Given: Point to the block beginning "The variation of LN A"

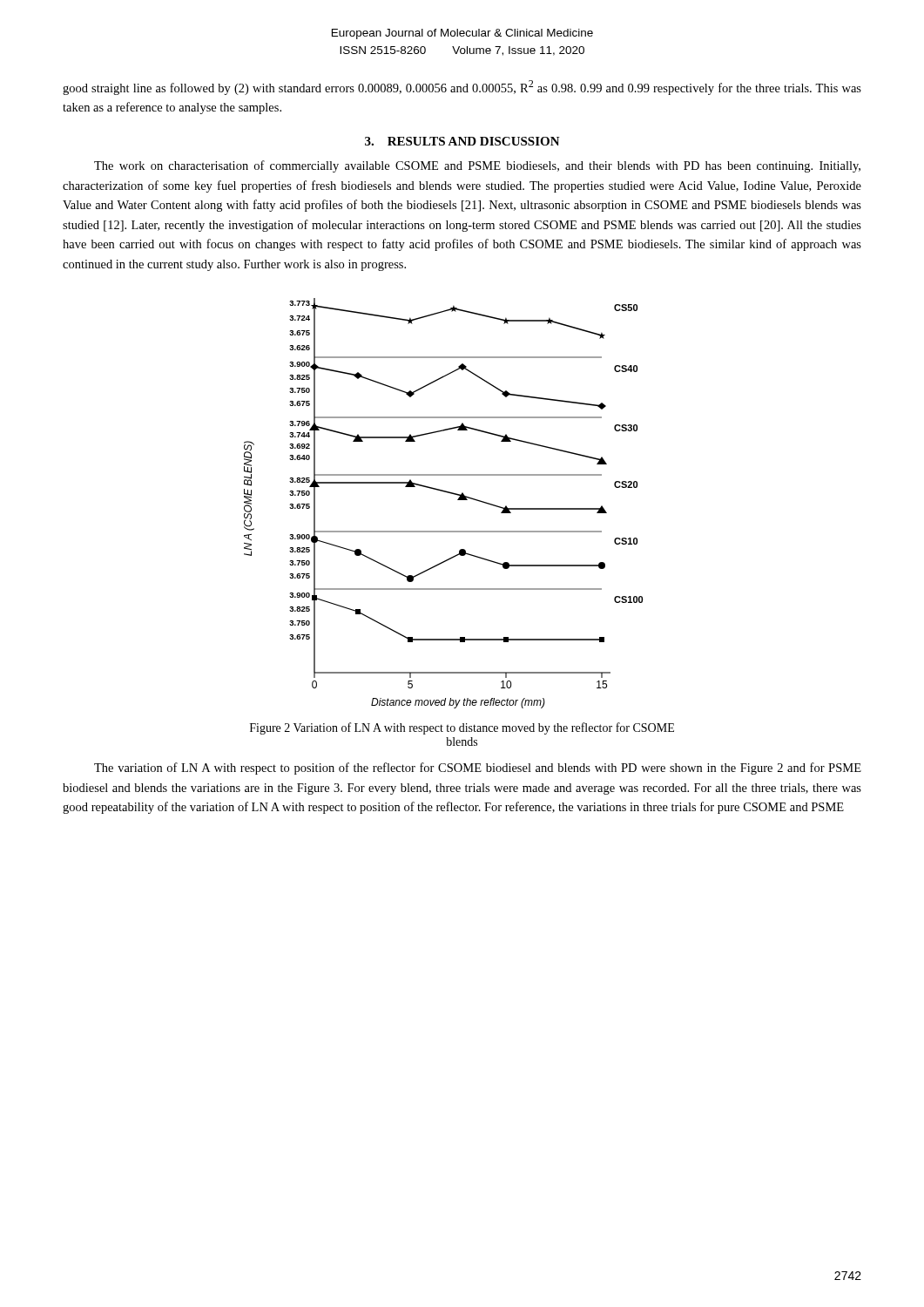Looking at the screenshot, I should click(462, 787).
